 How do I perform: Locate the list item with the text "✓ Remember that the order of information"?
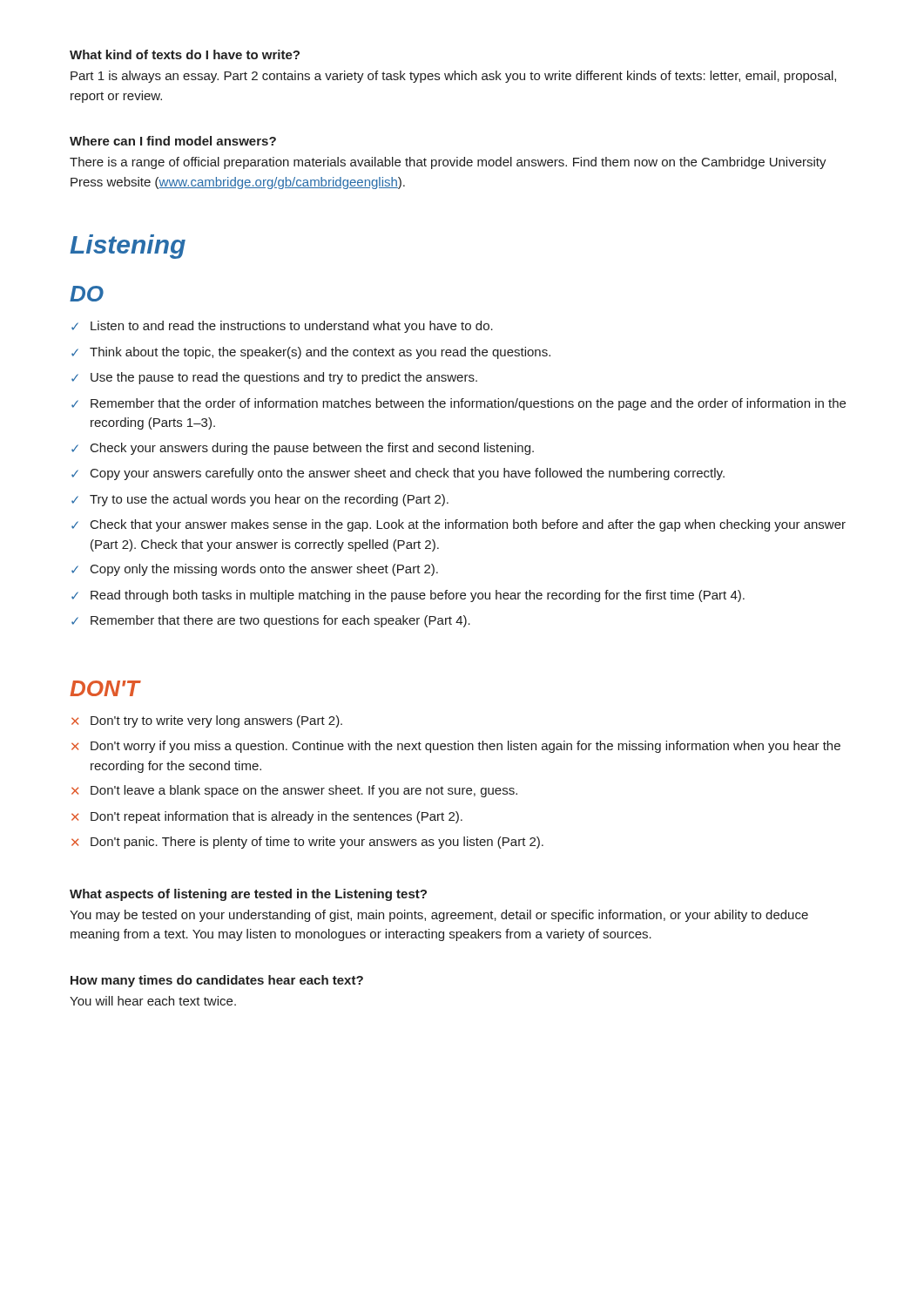coord(462,413)
